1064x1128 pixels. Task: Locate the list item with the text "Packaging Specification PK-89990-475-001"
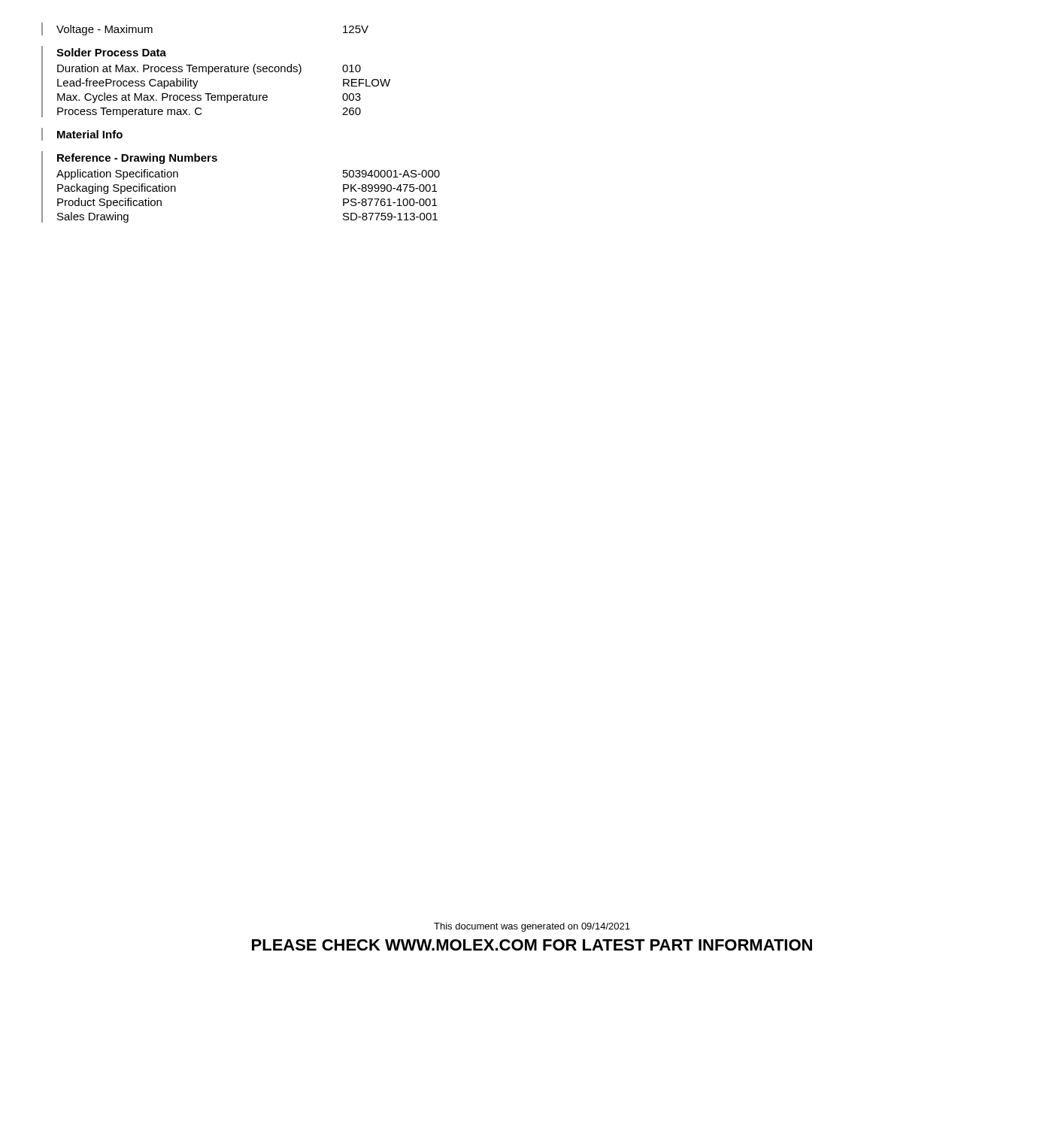[x=372, y=188]
